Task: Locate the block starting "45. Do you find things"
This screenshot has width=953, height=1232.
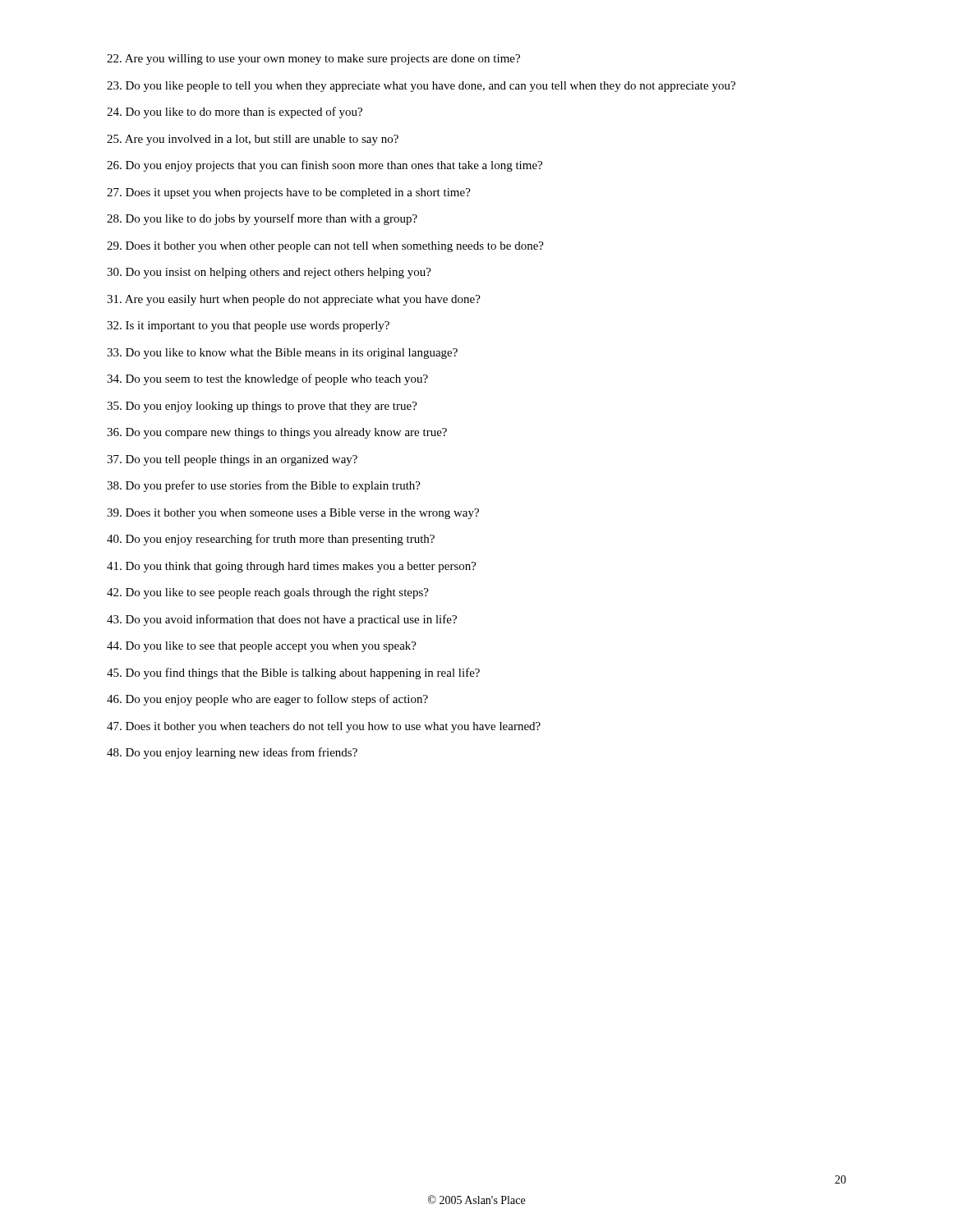Action: tap(294, 672)
